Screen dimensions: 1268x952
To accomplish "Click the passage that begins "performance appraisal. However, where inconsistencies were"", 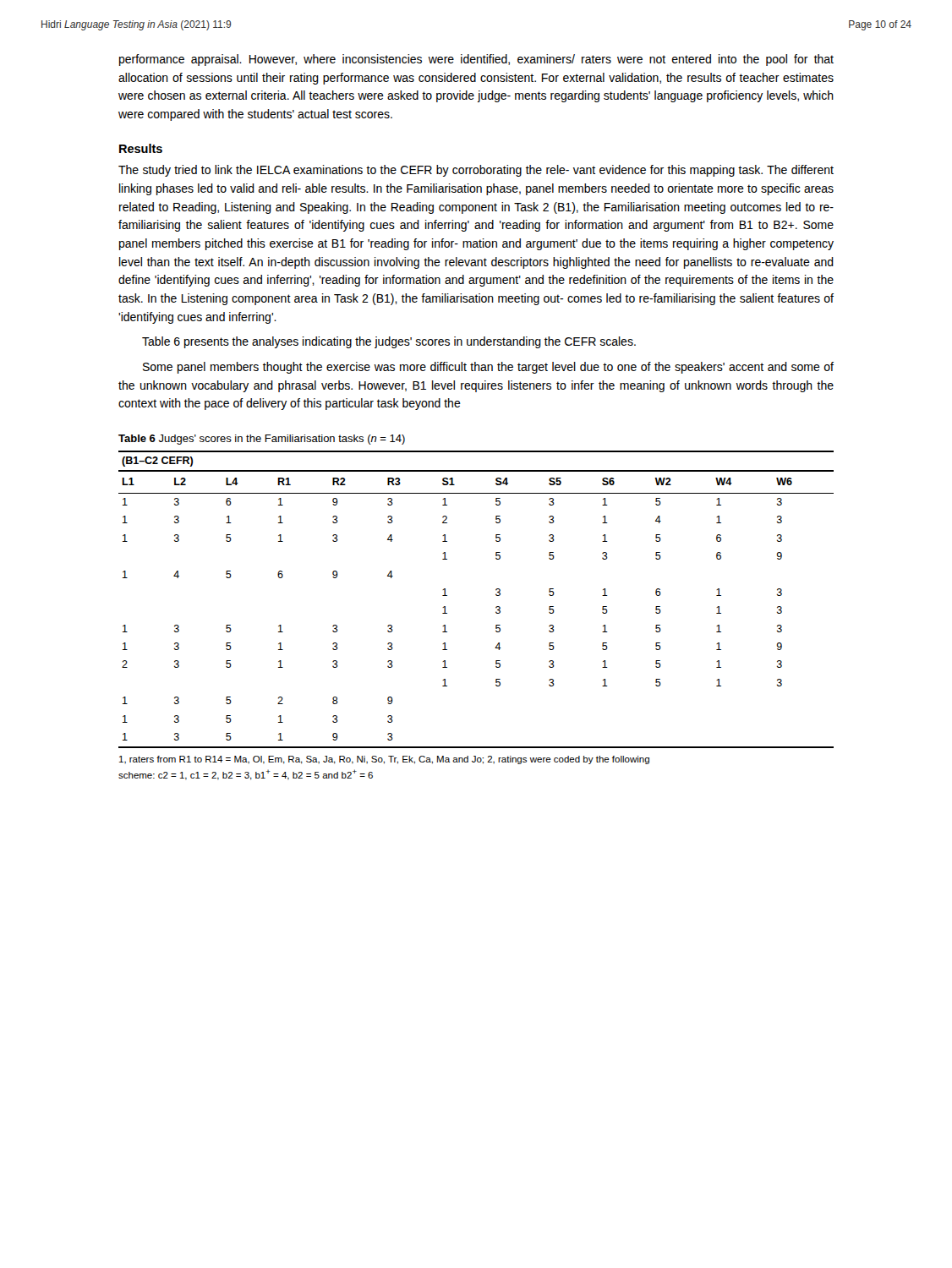I will pyautogui.click(x=476, y=87).
